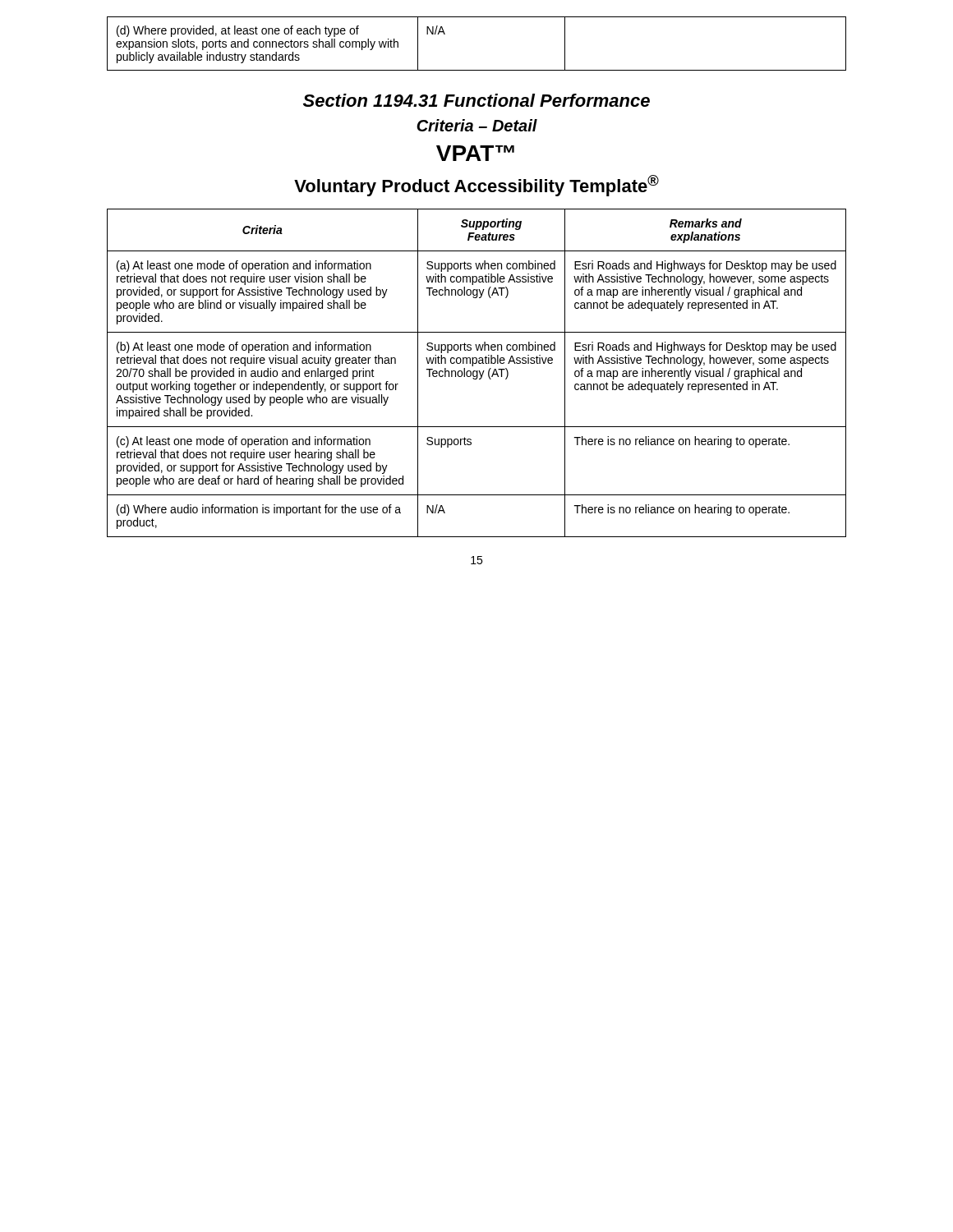Click on the text starting "Criteria – Detail"

pos(476,126)
